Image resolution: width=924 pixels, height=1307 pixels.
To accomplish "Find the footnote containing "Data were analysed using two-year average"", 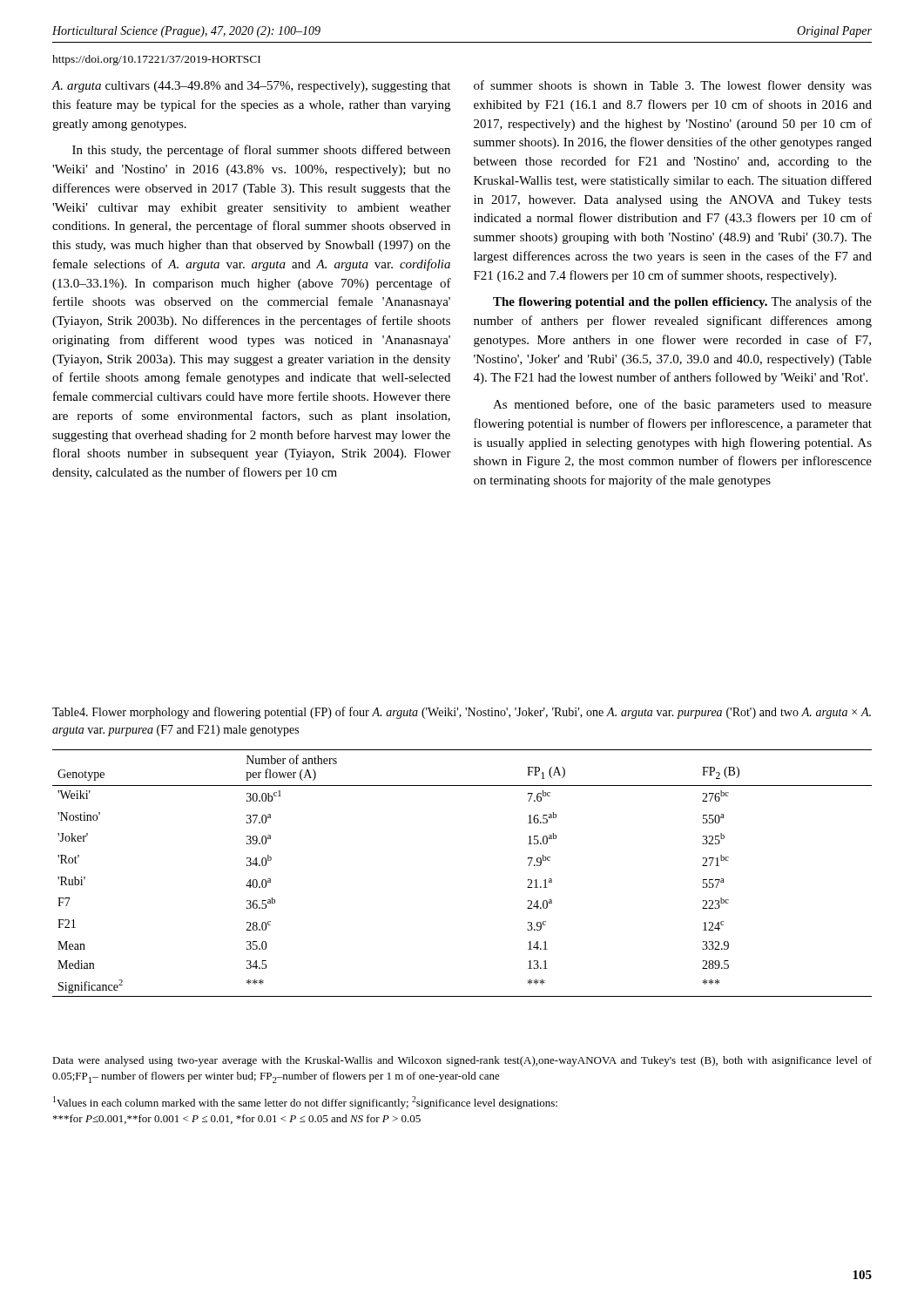I will coord(462,1070).
